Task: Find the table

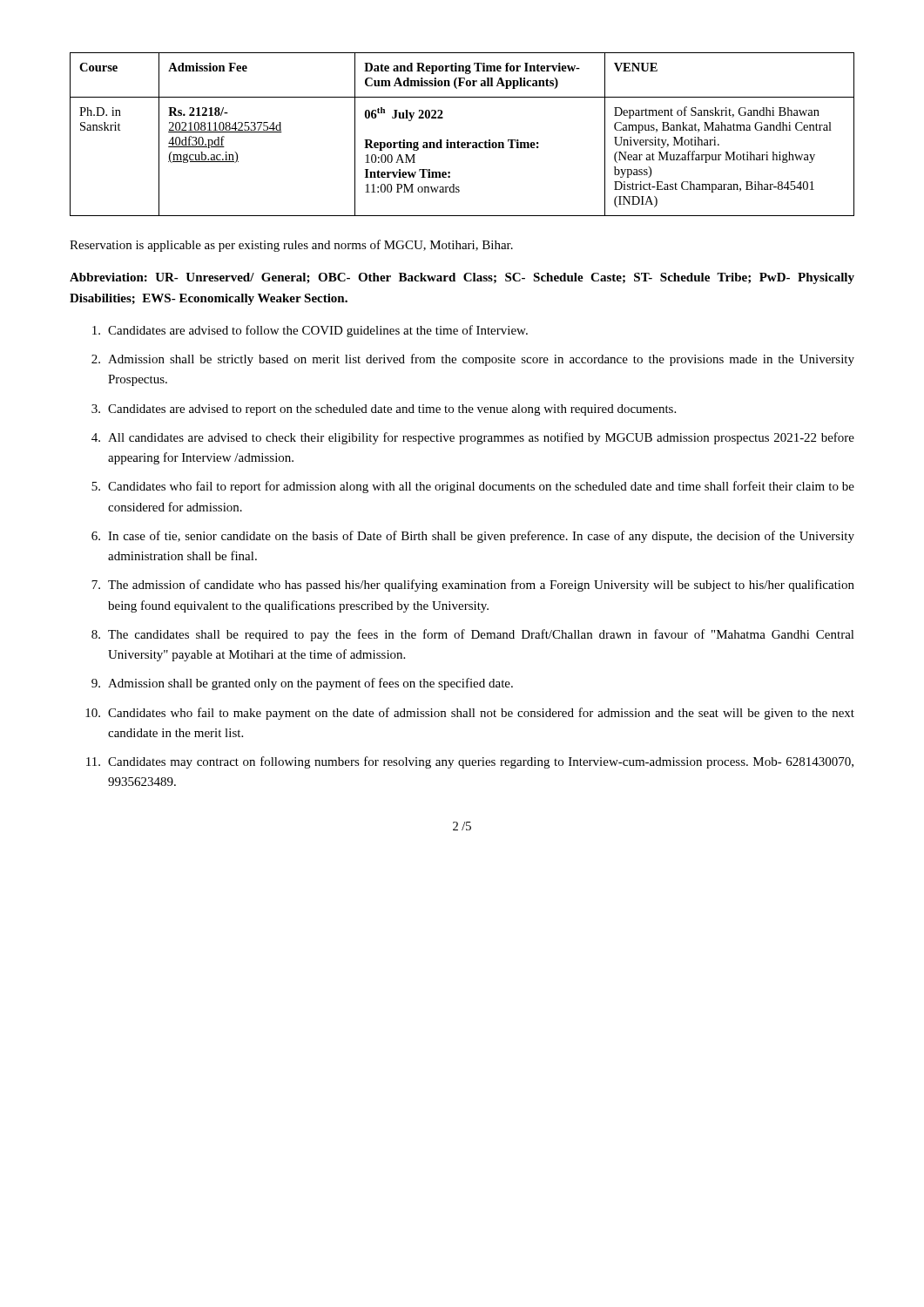Action: point(462,134)
